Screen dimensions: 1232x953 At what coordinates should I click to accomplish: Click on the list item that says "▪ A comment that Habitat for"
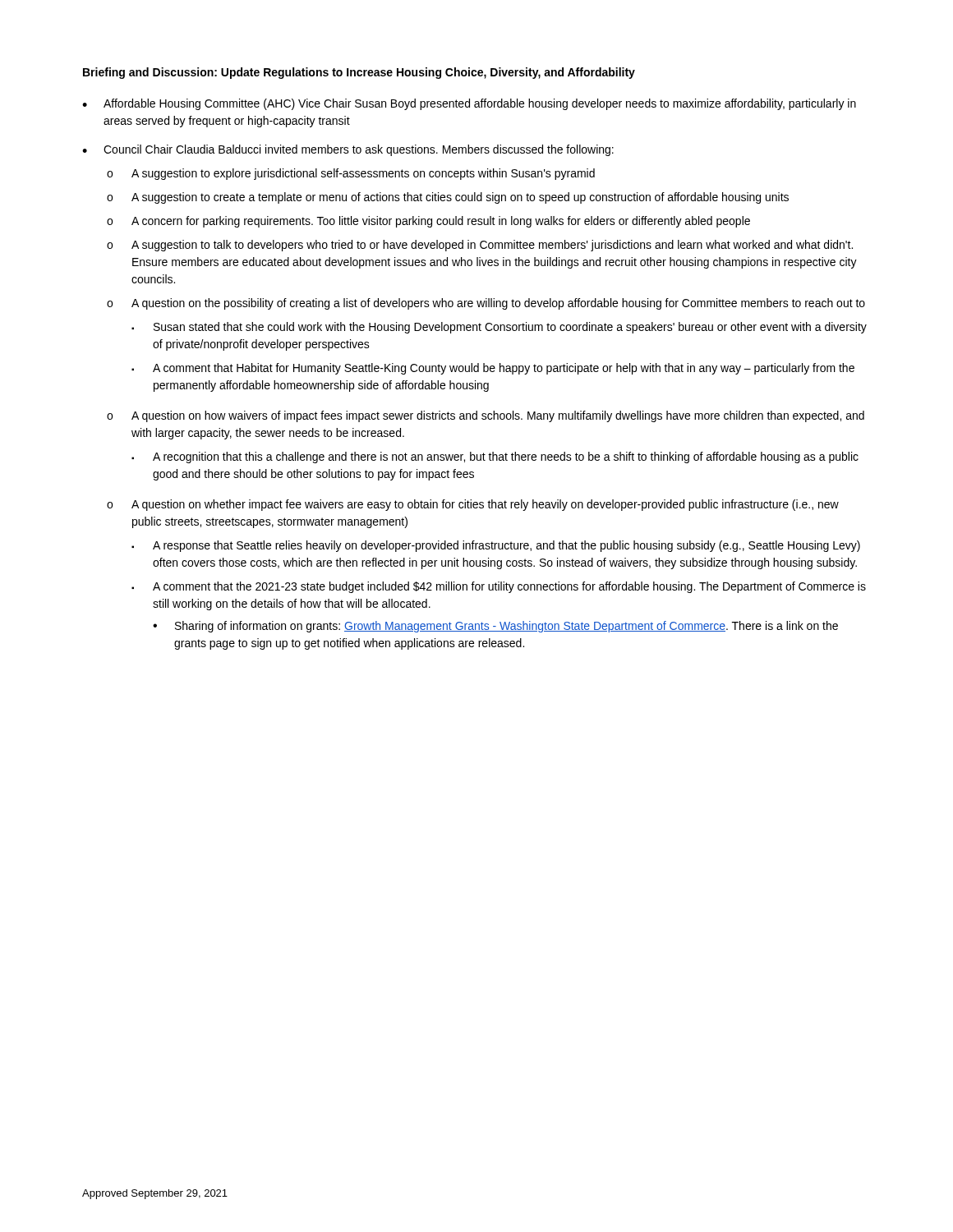(501, 377)
